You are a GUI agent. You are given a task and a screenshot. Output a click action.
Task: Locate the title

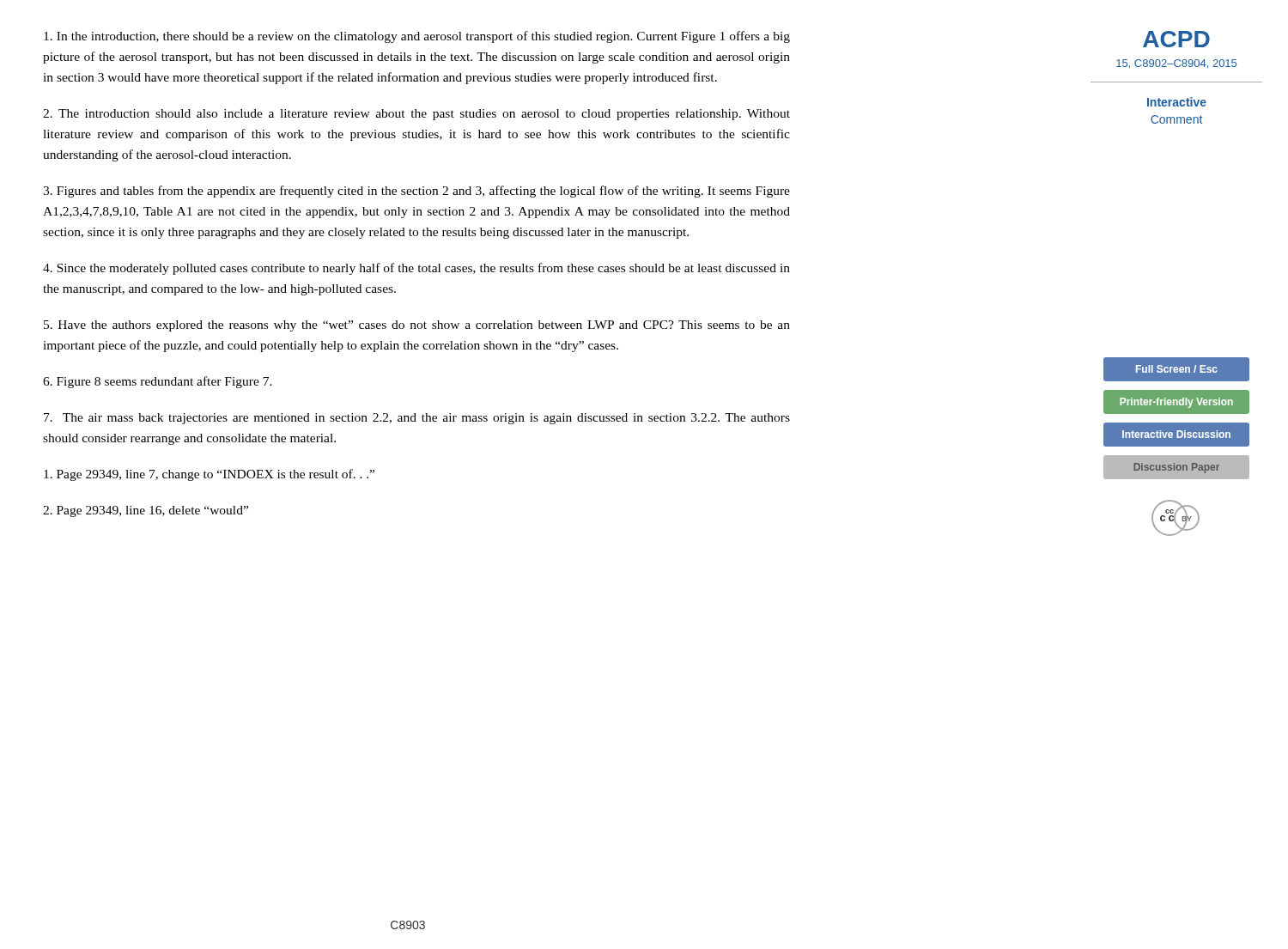(x=1176, y=39)
